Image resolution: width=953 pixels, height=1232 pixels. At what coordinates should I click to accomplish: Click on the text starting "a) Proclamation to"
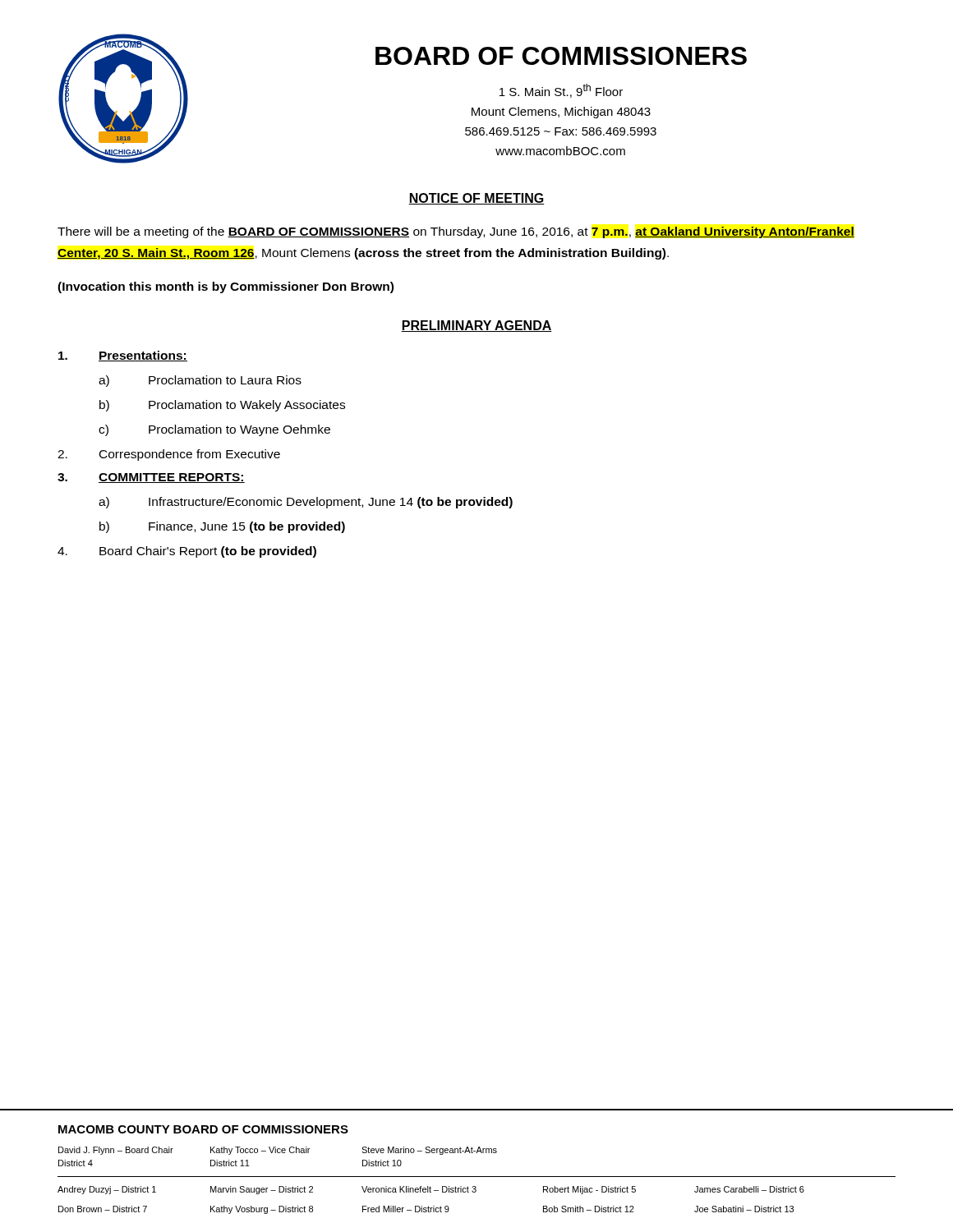[x=200, y=381]
